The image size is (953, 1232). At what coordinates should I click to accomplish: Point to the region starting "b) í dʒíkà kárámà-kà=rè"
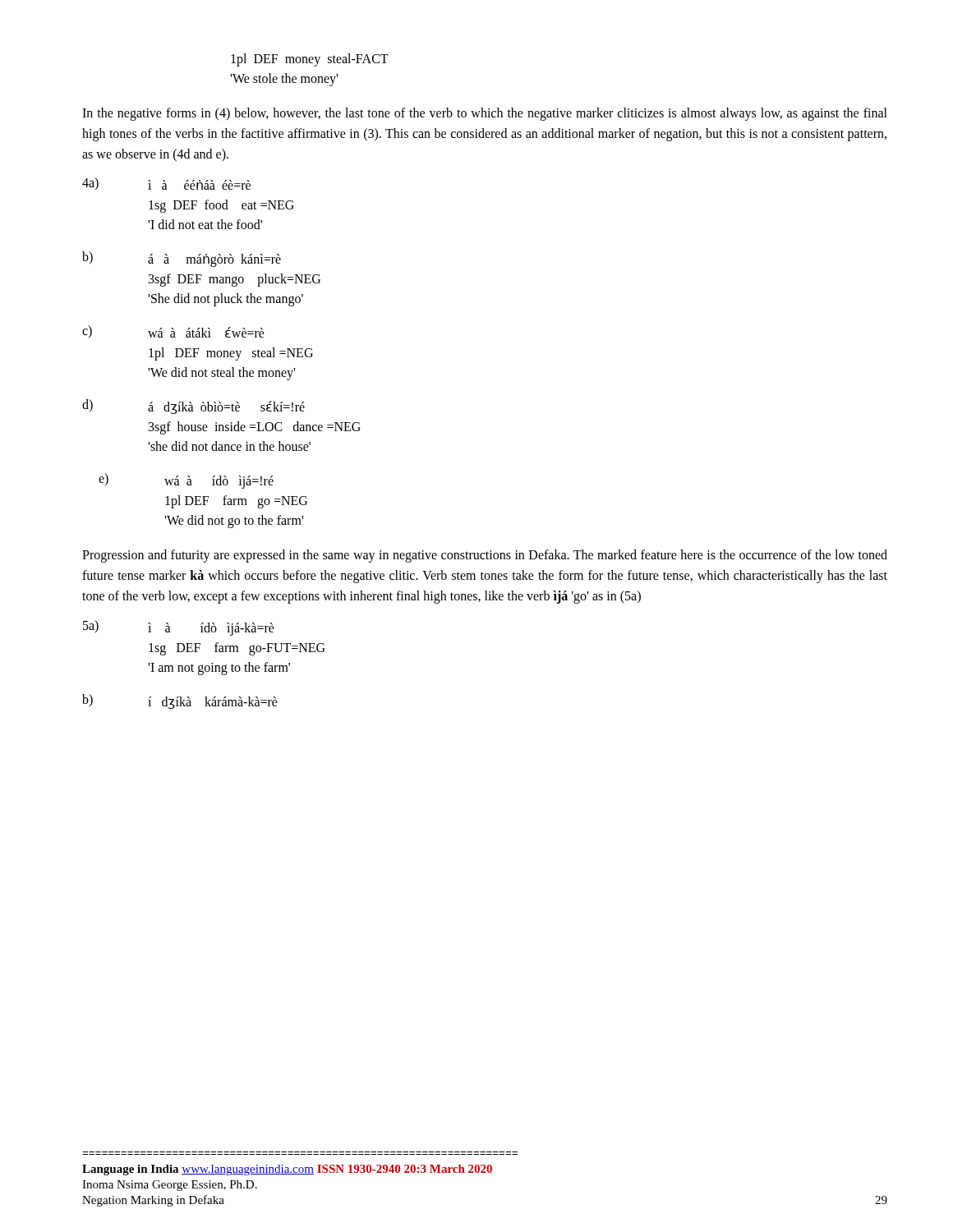click(x=180, y=701)
